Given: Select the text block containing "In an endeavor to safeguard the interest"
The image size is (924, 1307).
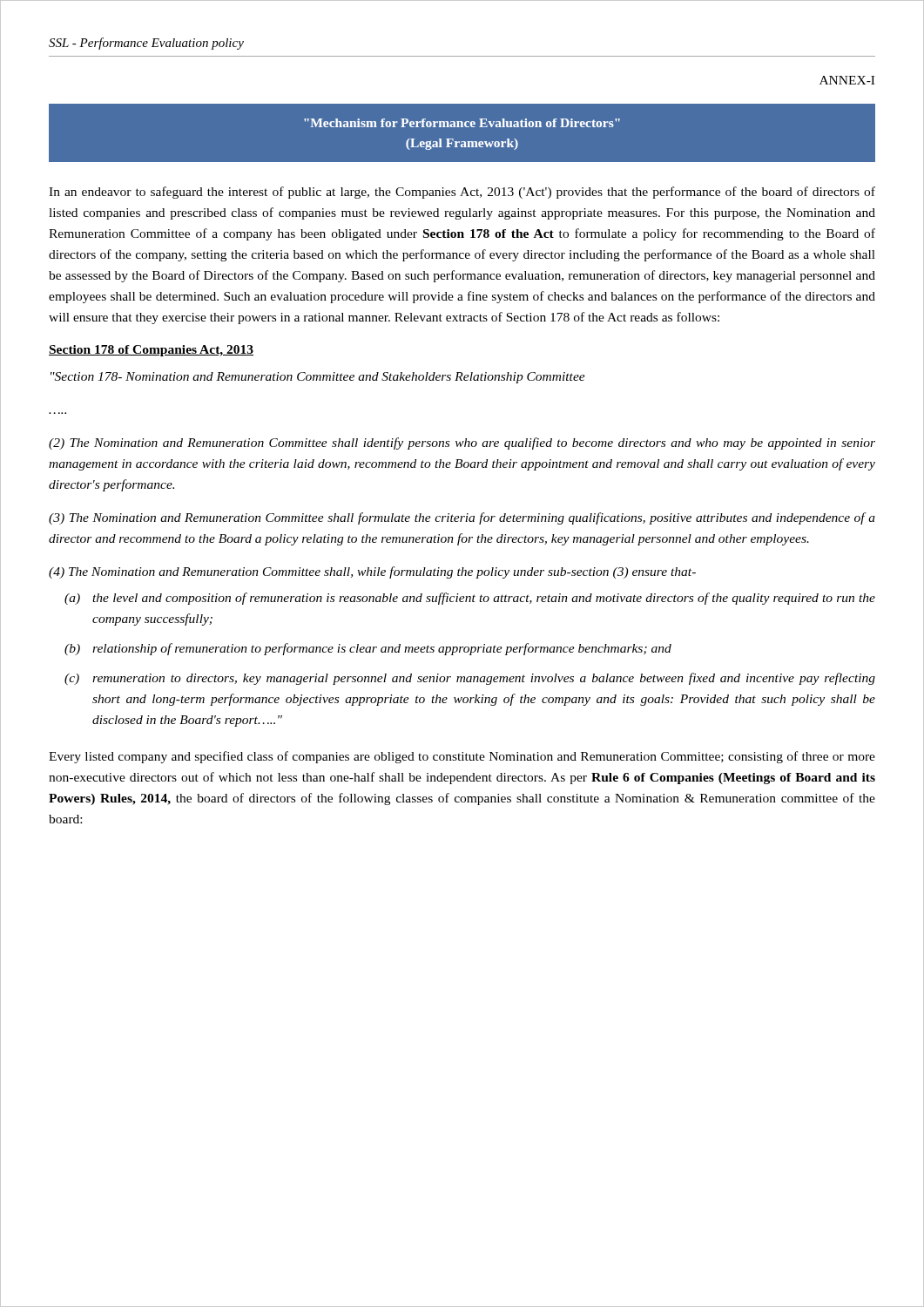Looking at the screenshot, I should [462, 254].
